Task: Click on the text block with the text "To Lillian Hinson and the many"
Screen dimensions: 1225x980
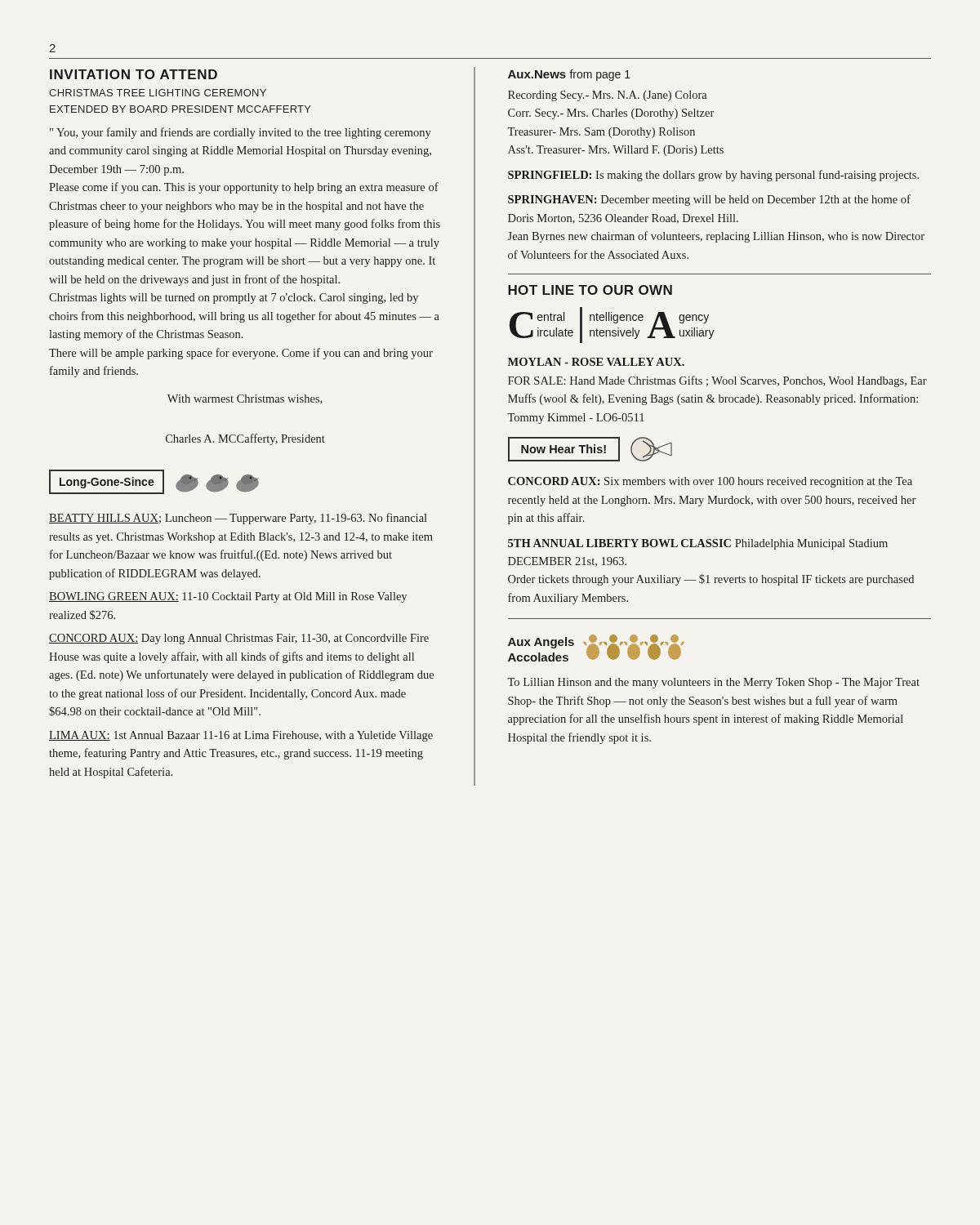Action: [x=714, y=710]
